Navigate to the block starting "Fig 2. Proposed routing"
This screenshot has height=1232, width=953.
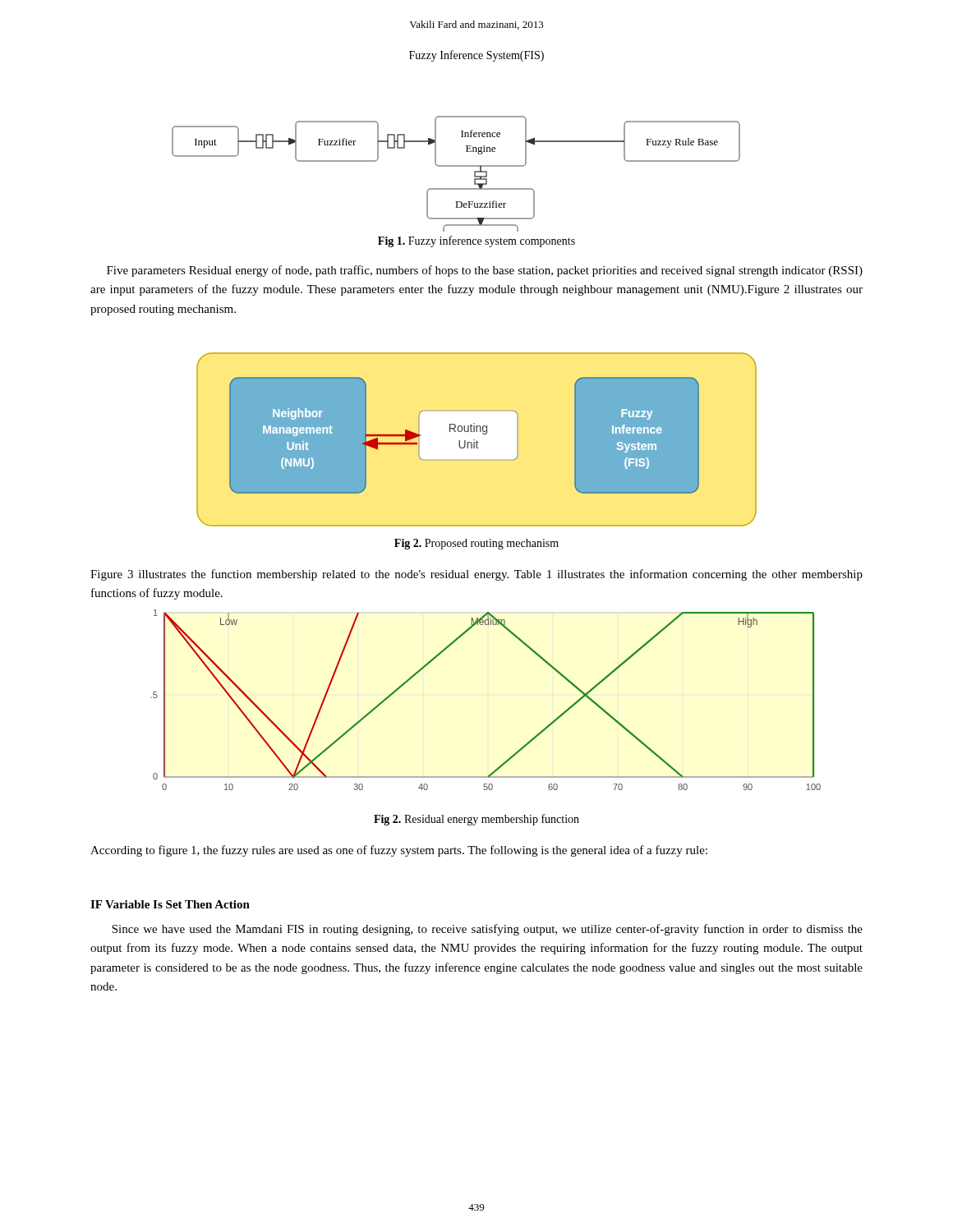coord(476,543)
